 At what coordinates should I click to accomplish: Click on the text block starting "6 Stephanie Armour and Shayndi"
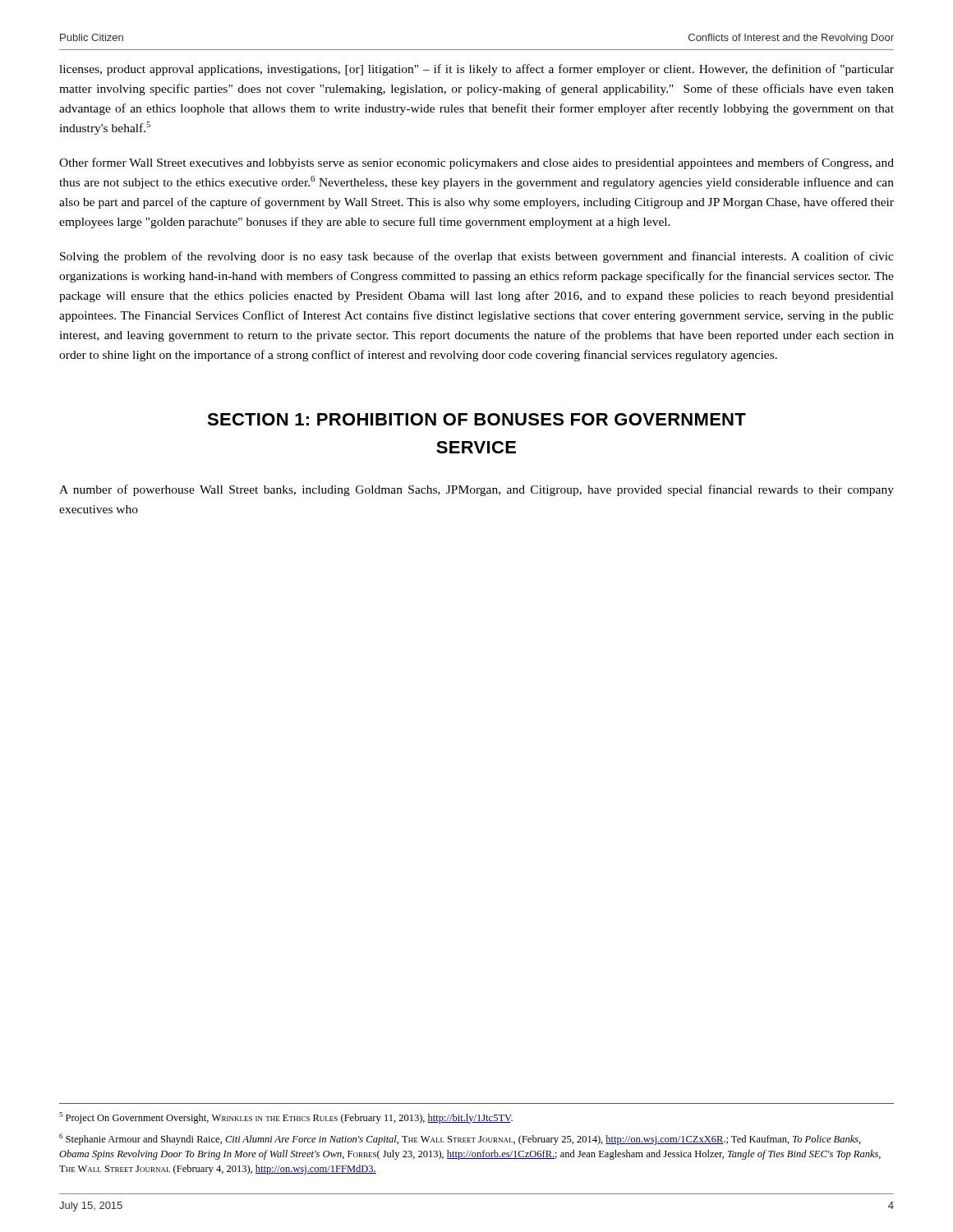pos(470,1153)
